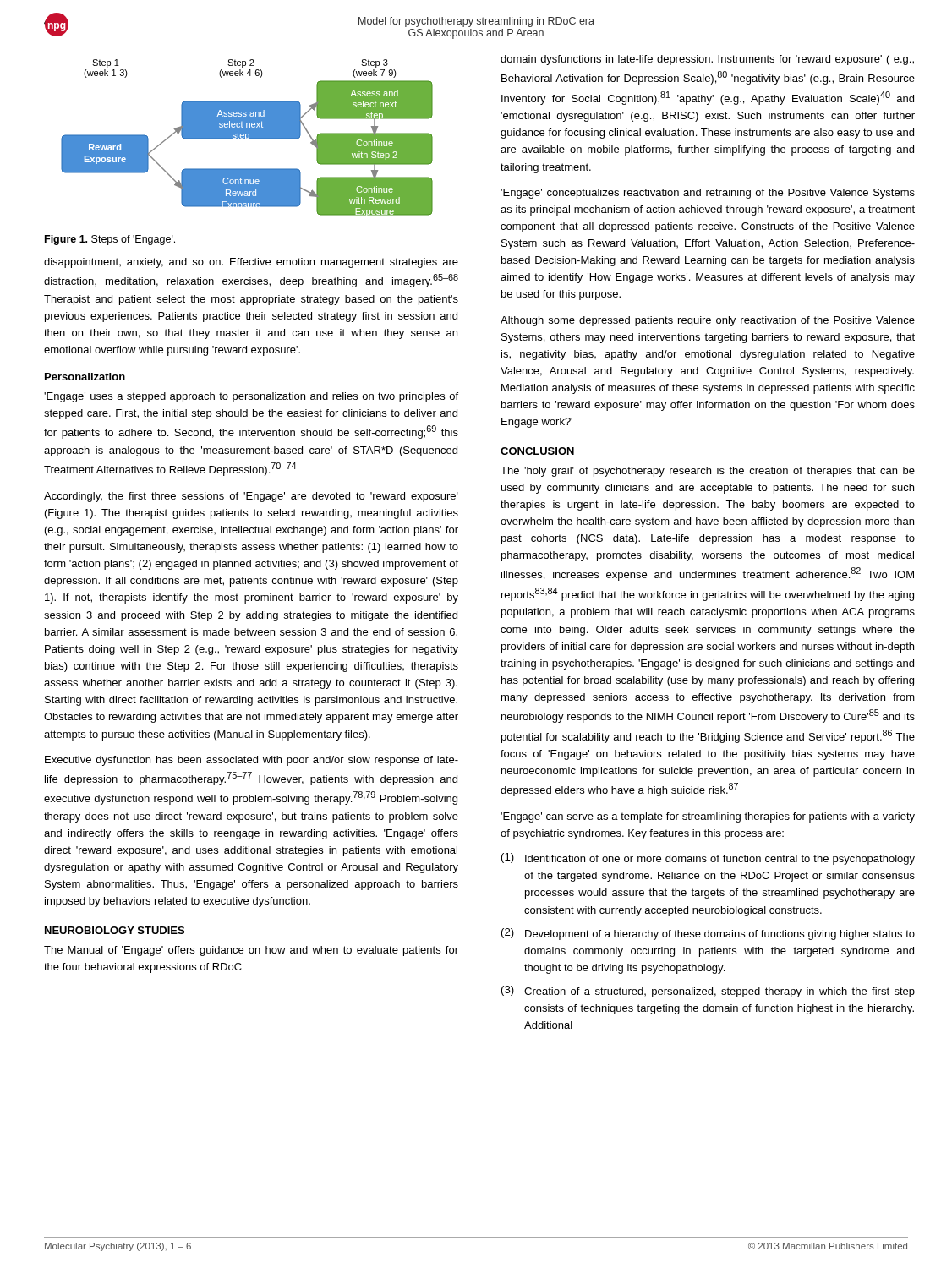Click on the list item with the text "(3) Creation of a structured,"

(708, 1009)
